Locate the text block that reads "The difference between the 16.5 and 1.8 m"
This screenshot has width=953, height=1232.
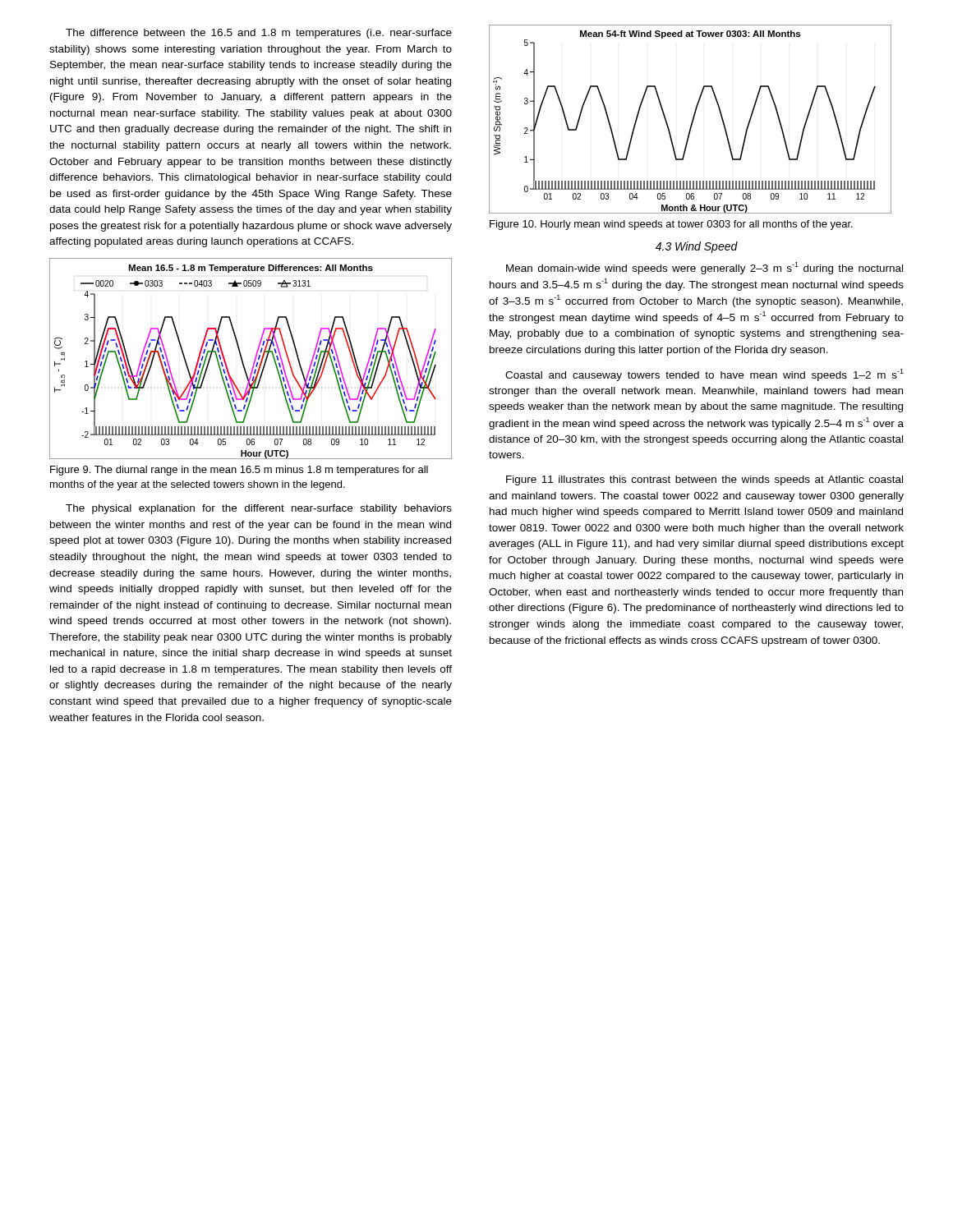251,137
